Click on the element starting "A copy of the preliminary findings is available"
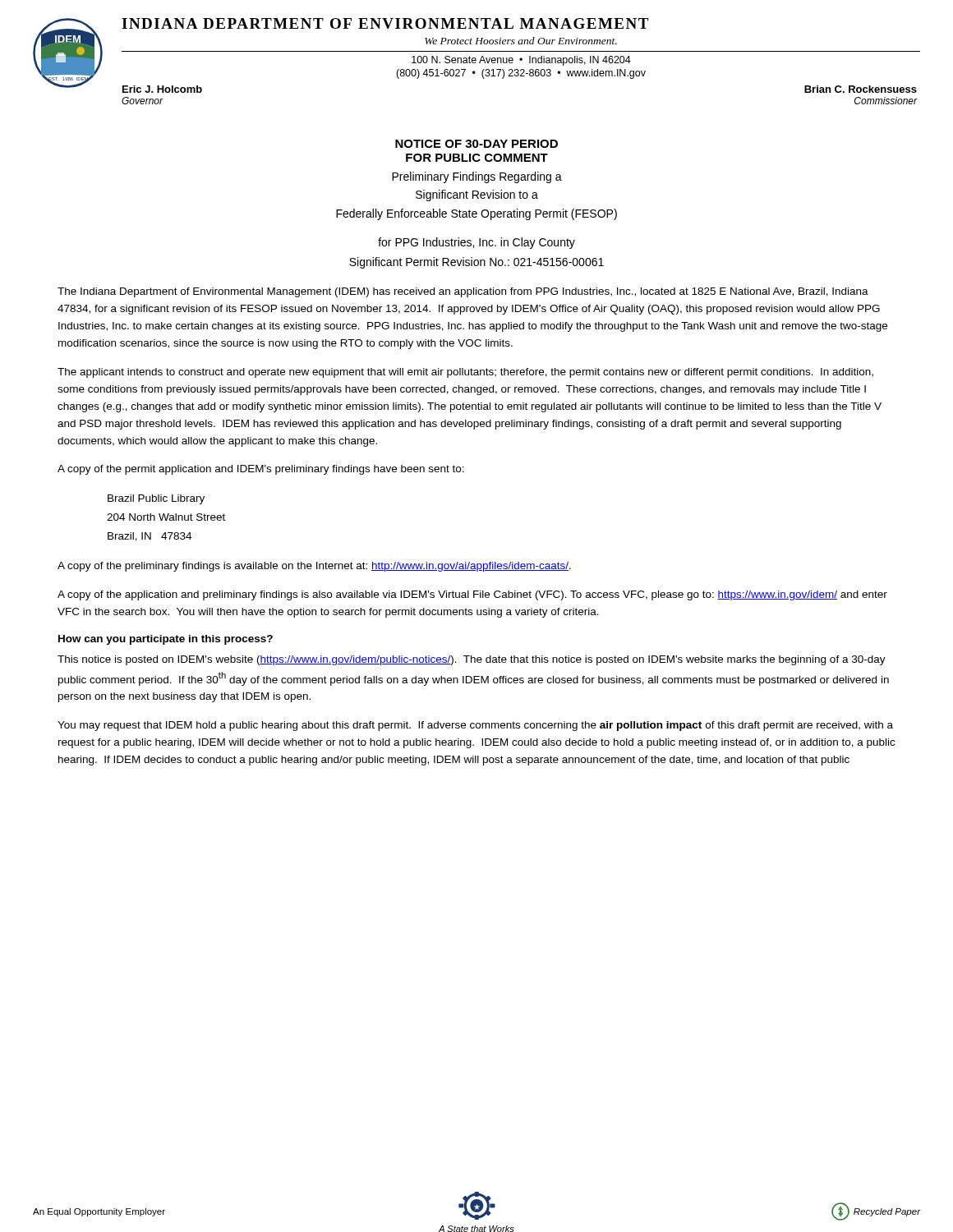 (x=315, y=566)
